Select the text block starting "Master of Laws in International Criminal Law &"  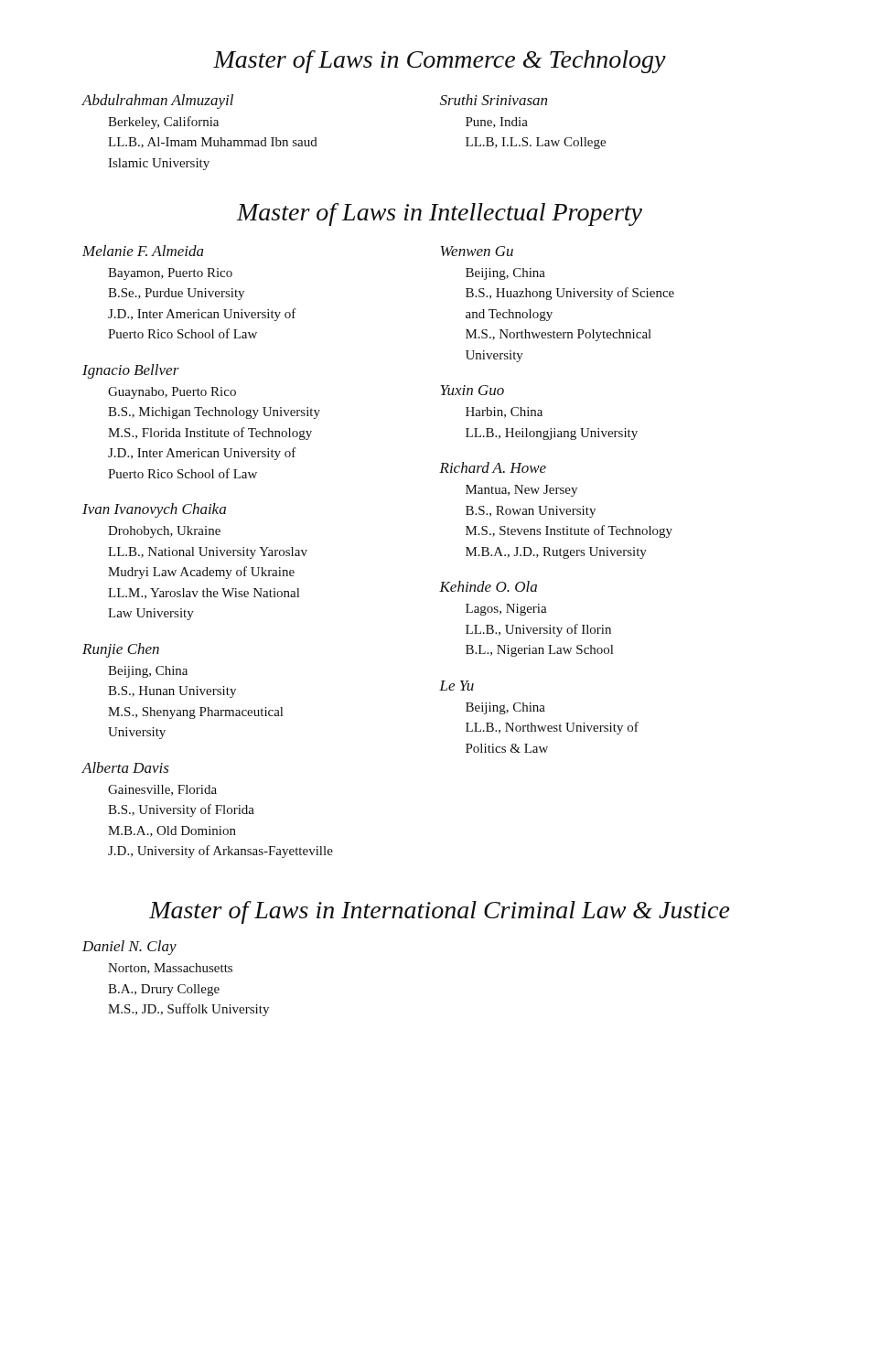440,909
